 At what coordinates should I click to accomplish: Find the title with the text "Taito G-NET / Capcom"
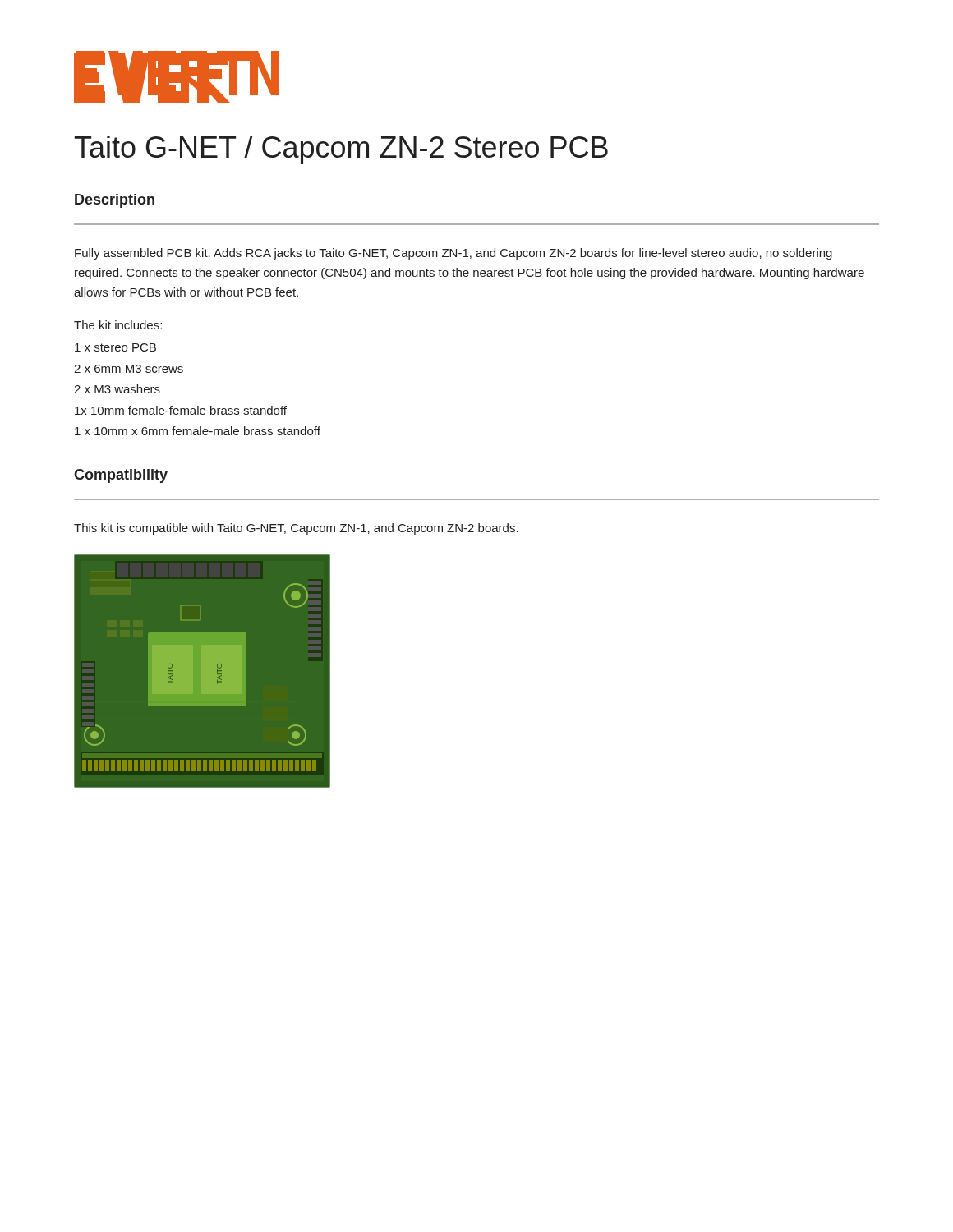[x=476, y=147]
